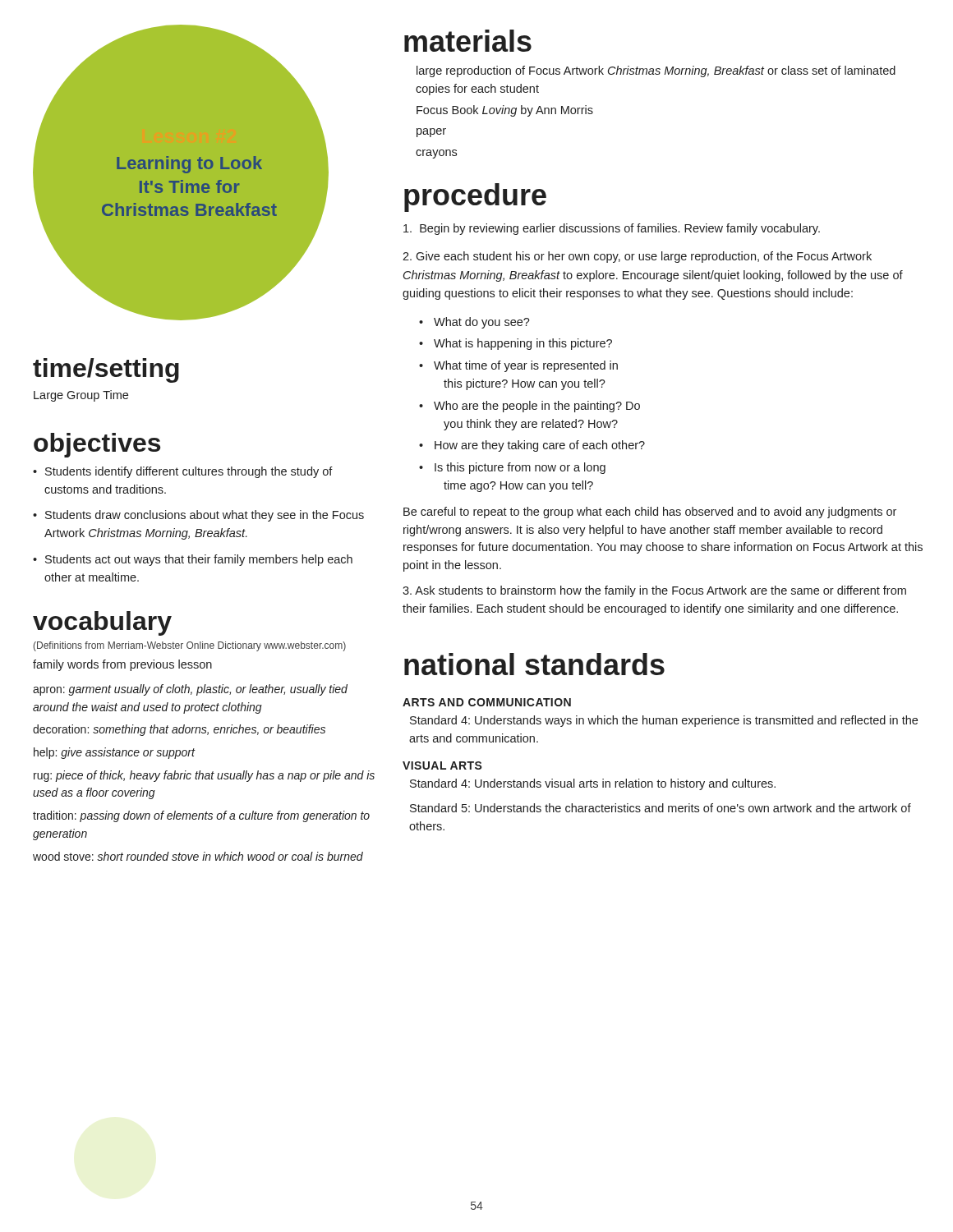Click on the text block that reads "tradition: passing down of"
953x1232 pixels.
[201, 825]
